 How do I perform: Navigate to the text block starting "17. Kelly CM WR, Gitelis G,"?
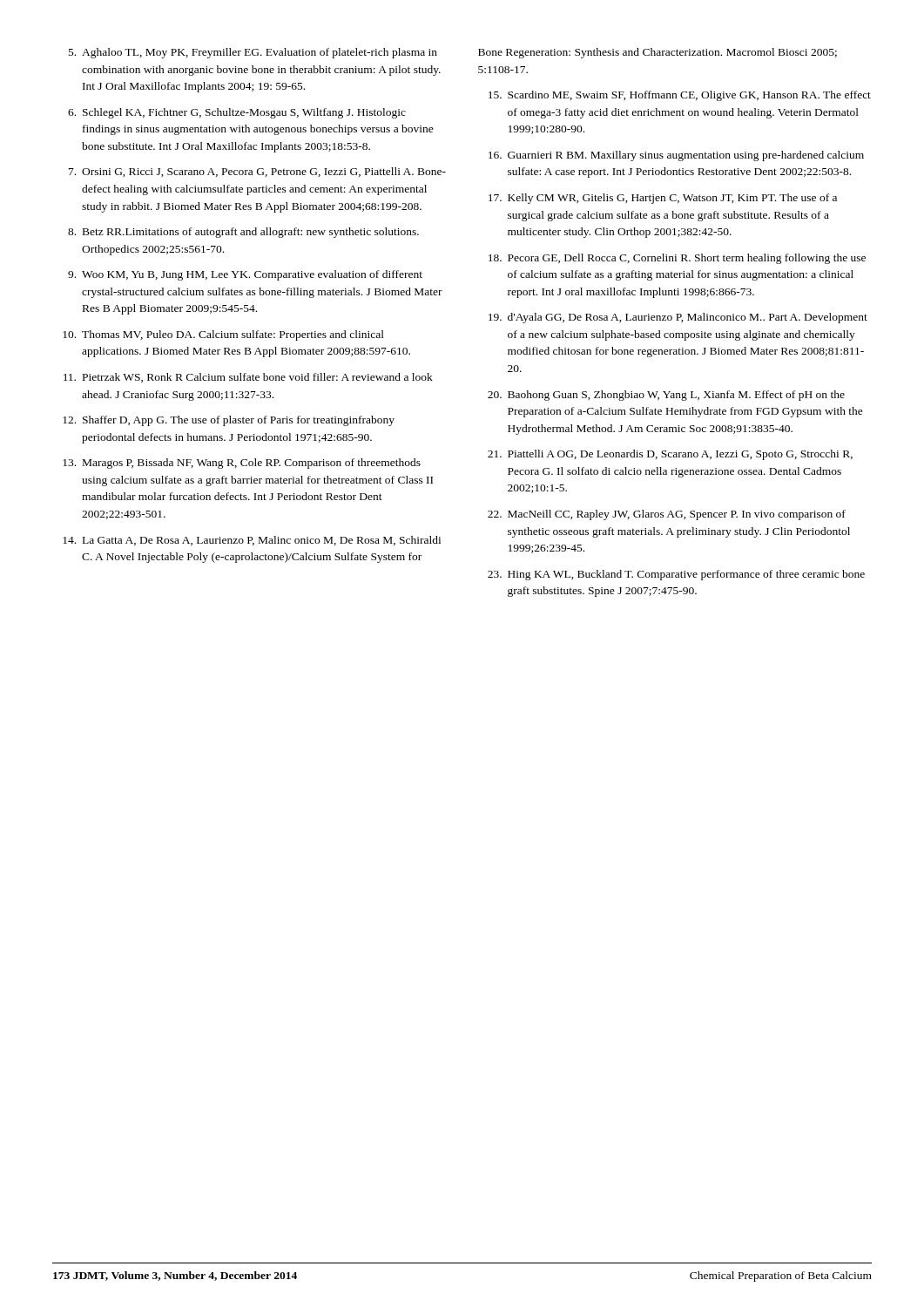[x=675, y=215]
